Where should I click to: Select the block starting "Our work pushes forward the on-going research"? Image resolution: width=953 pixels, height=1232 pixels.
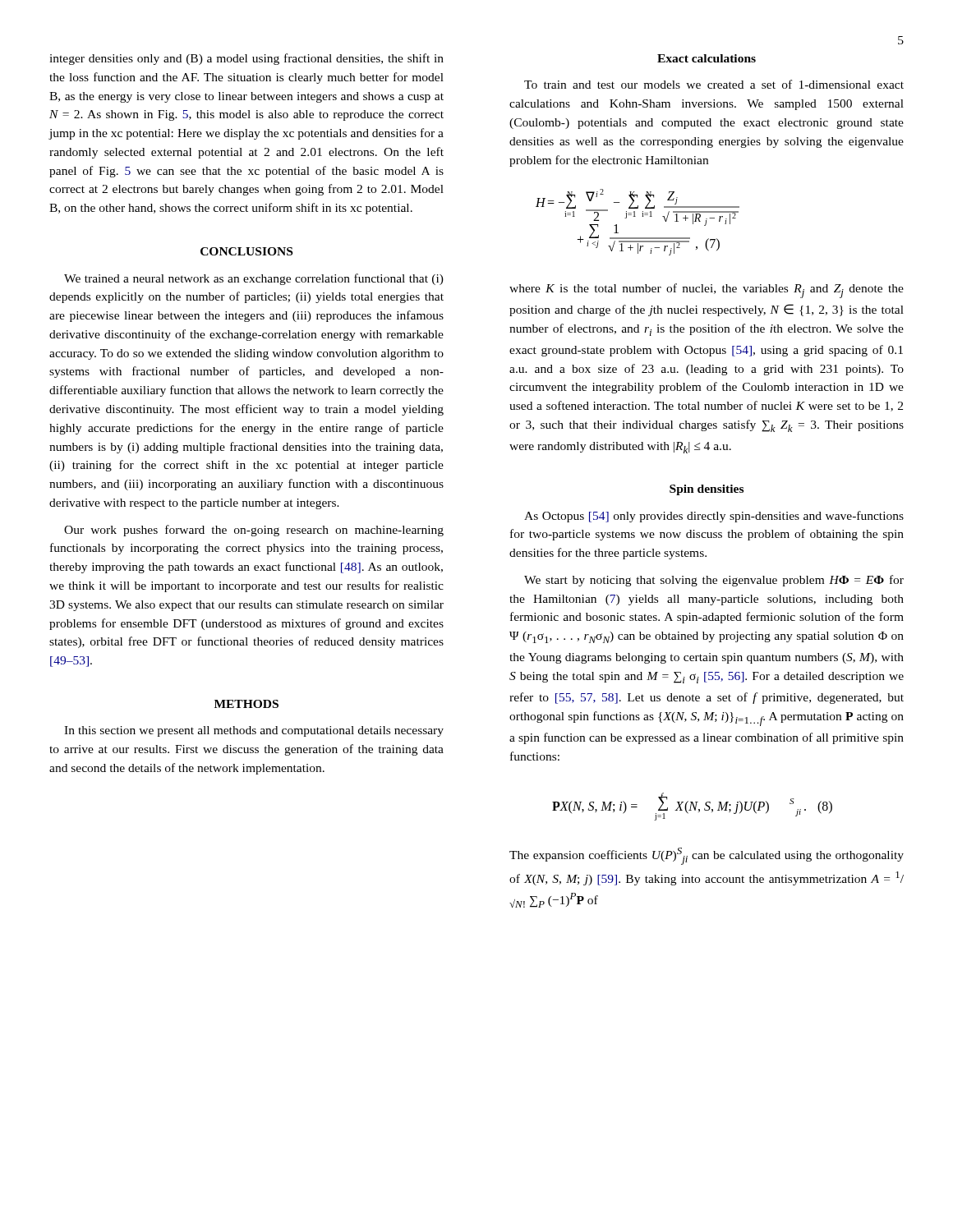point(246,595)
